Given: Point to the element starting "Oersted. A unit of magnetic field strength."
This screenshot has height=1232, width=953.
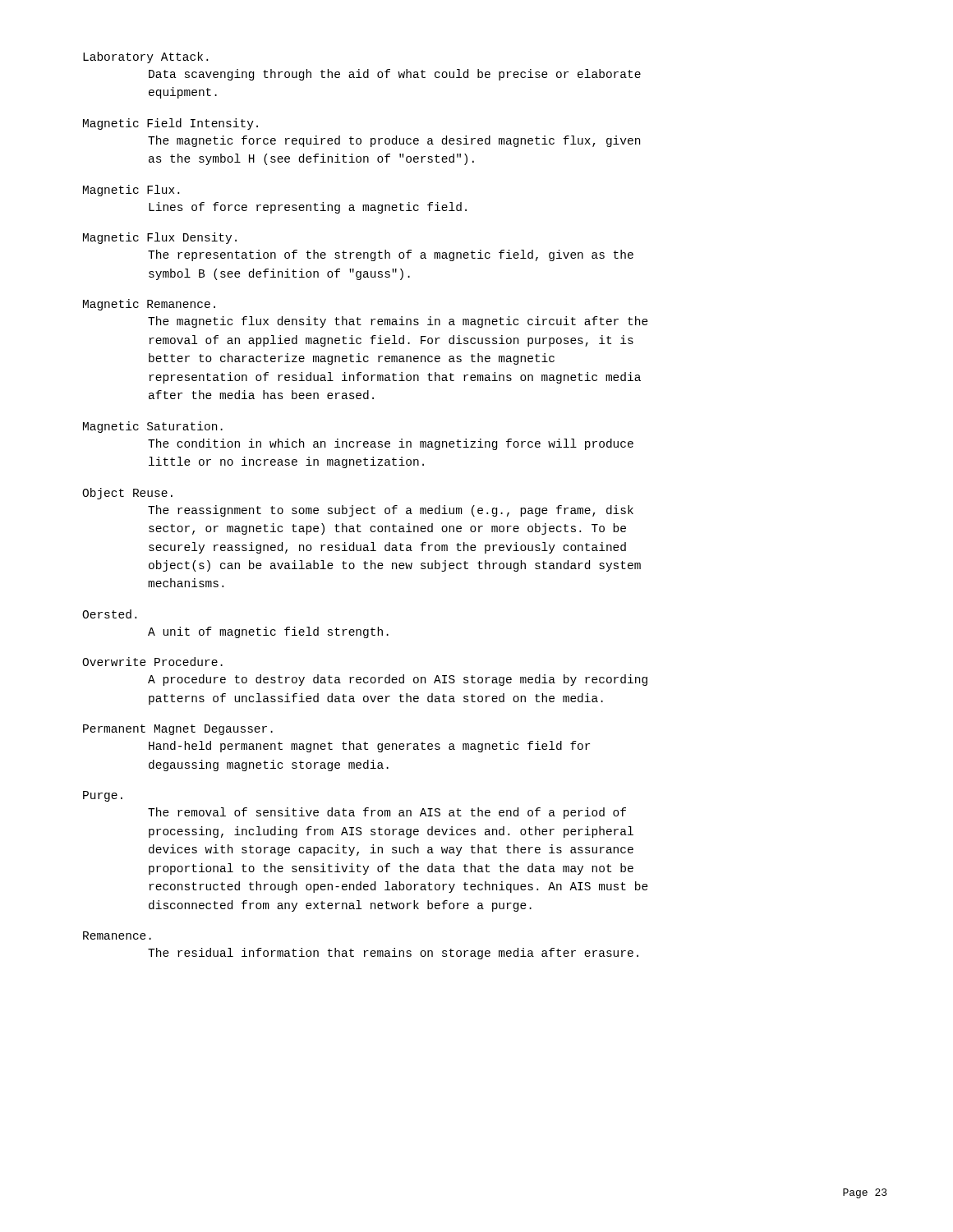Looking at the screenshot, I should (x=109, y=614).
